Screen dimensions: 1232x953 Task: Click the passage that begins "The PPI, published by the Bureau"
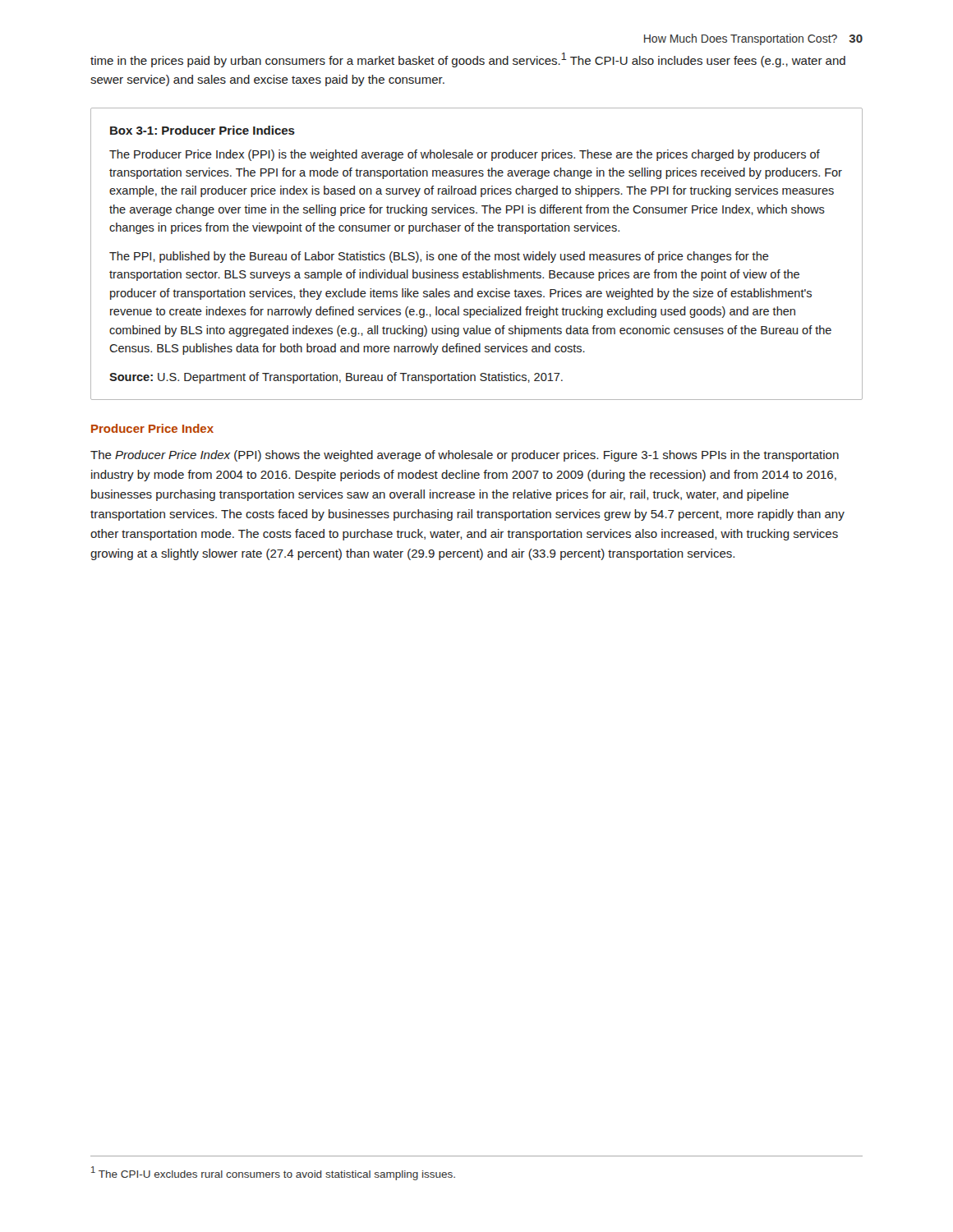pos(470,302)
